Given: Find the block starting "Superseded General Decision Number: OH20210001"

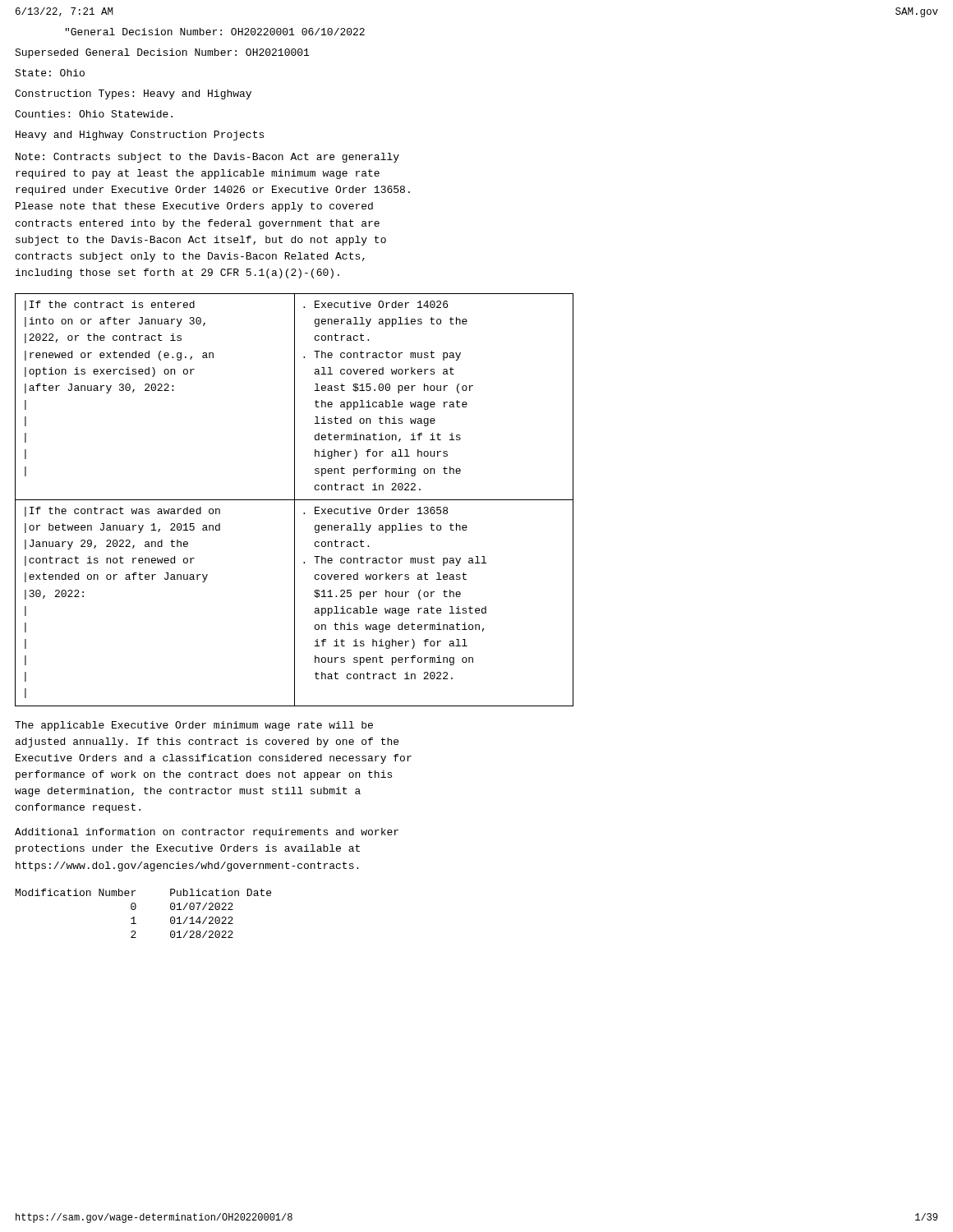Looking at the screenshot, I should tap(162, 53).
